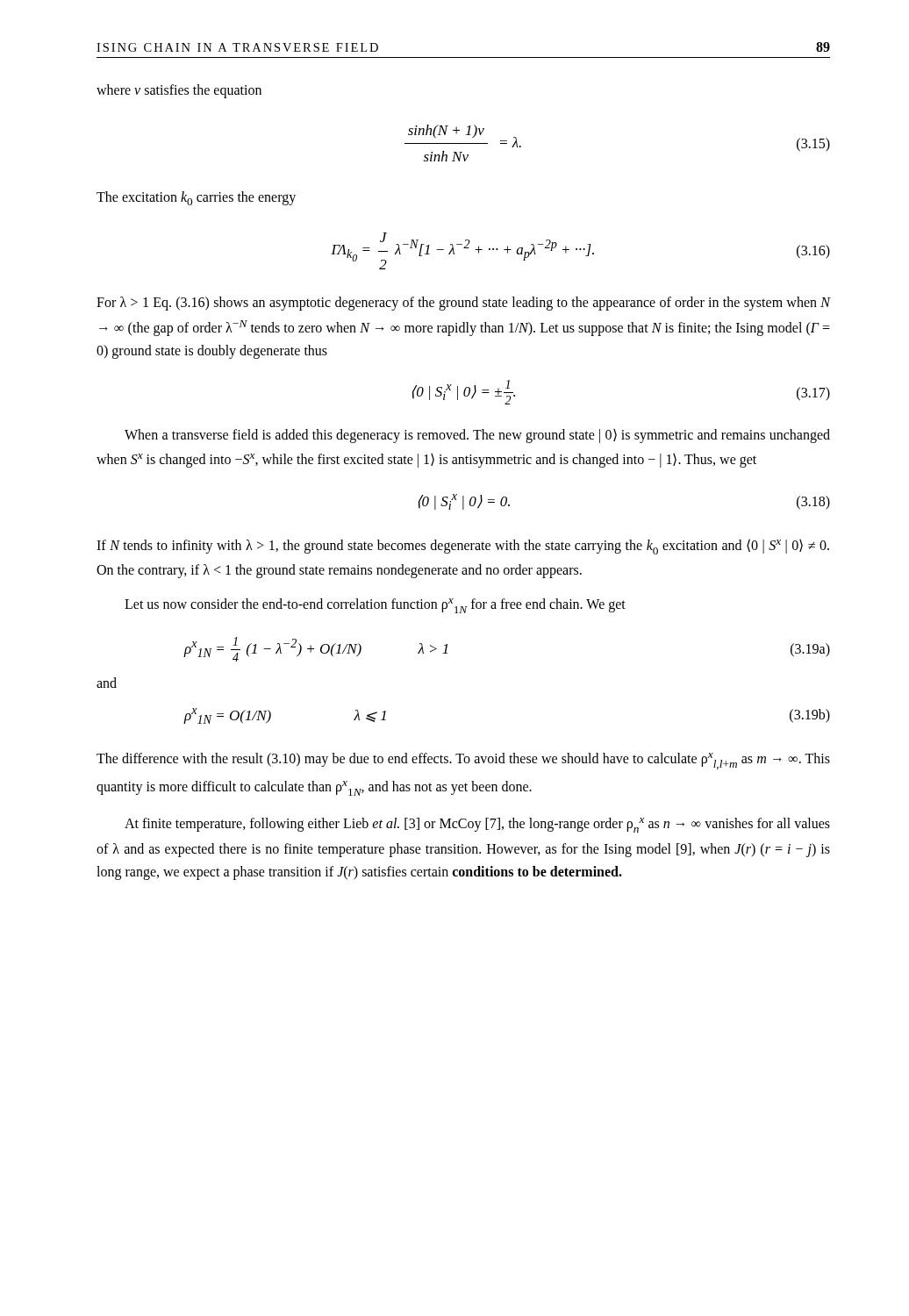The height and width of the screenshot is (1316, 909).
Task: Locate the text block with the text "The difference with"
Action: coord(463,773)
